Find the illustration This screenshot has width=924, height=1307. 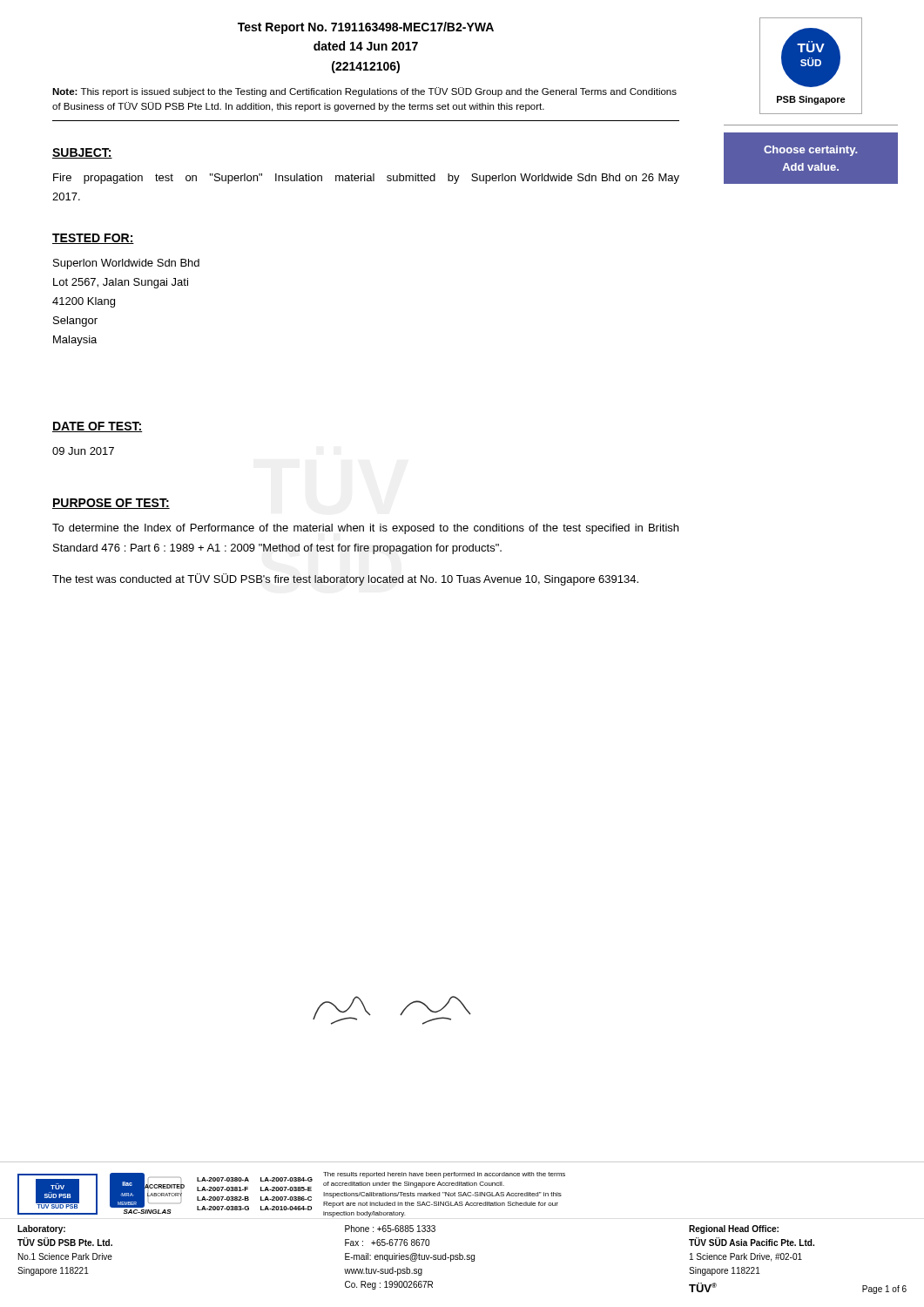pyautogui.click(x=392, y=1008)
